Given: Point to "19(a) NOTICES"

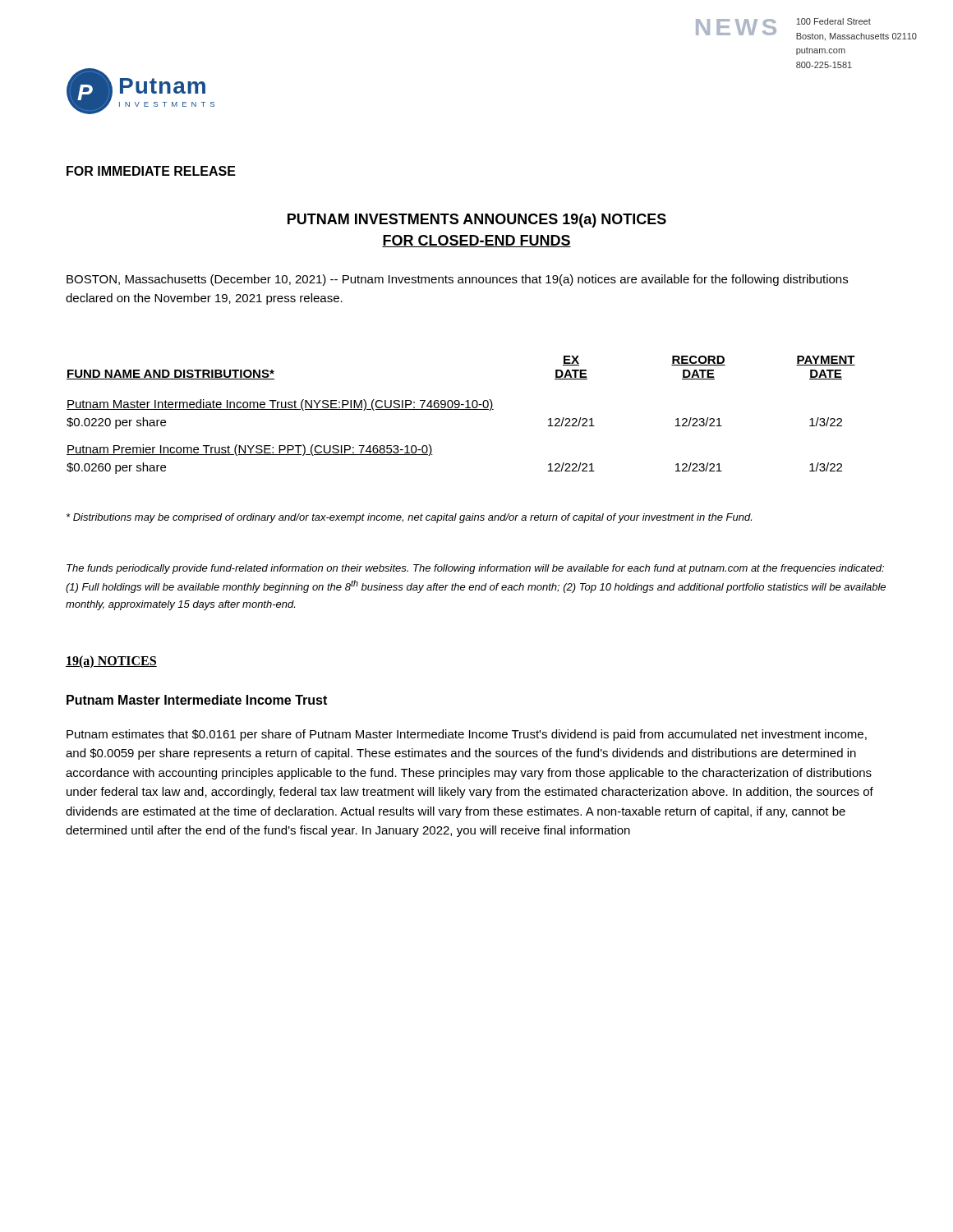Looking at the screenshot, I should (x=111, y=661).
